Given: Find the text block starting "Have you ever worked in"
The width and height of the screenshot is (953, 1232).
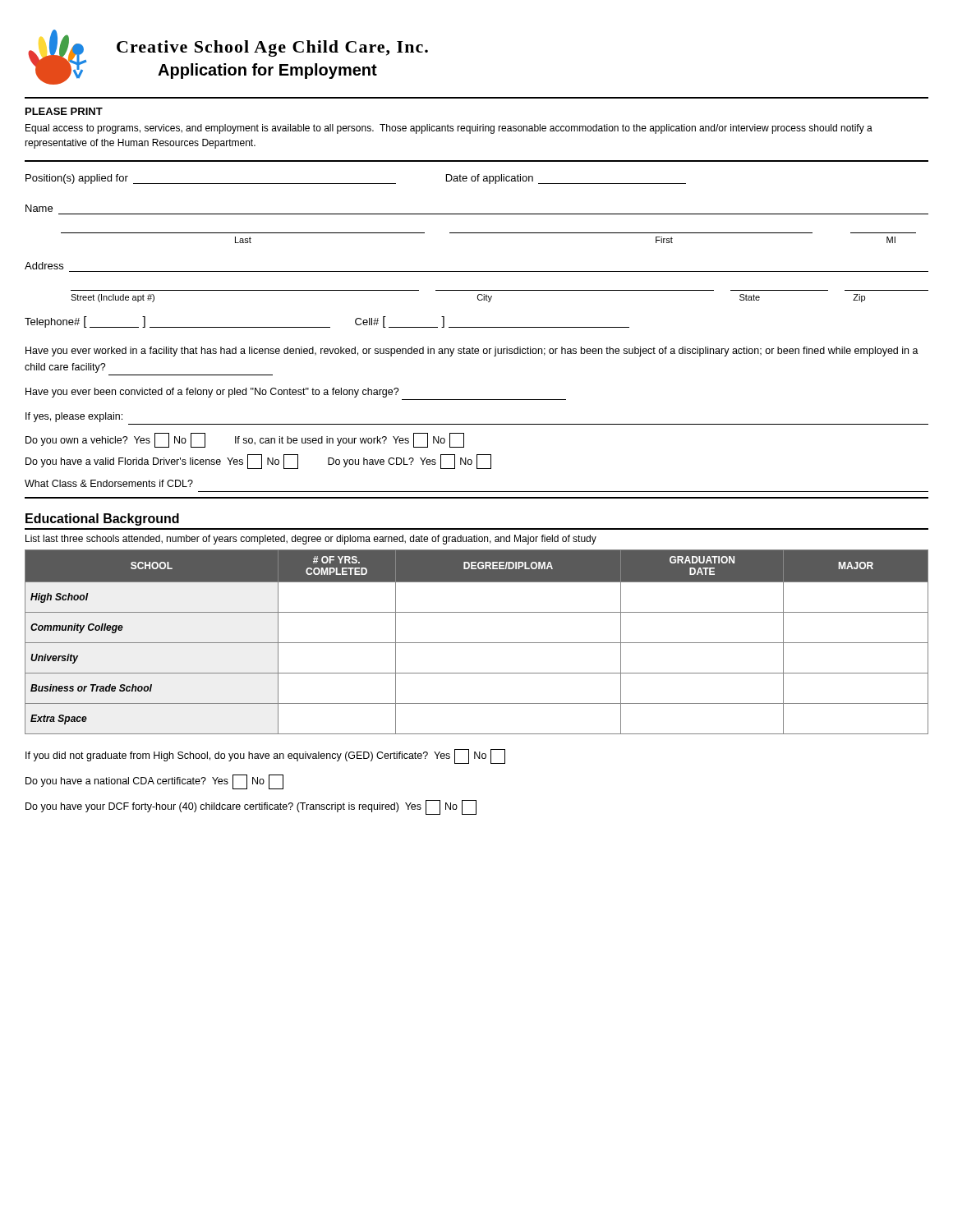Looking at the screenshot, I should click(x=472, y=352).
